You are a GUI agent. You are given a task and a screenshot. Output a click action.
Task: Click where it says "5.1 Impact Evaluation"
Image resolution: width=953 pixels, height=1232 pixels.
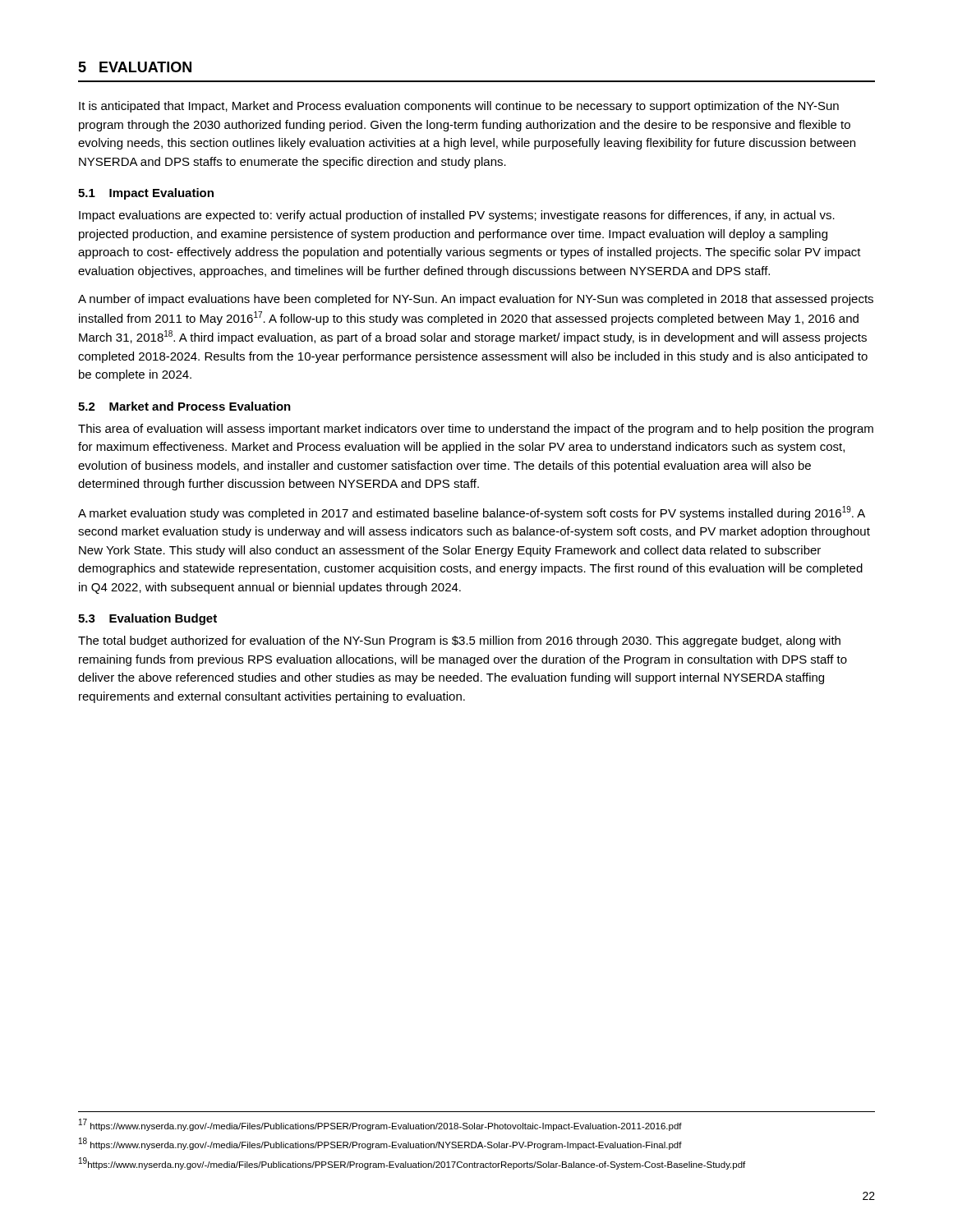point(146,193)
